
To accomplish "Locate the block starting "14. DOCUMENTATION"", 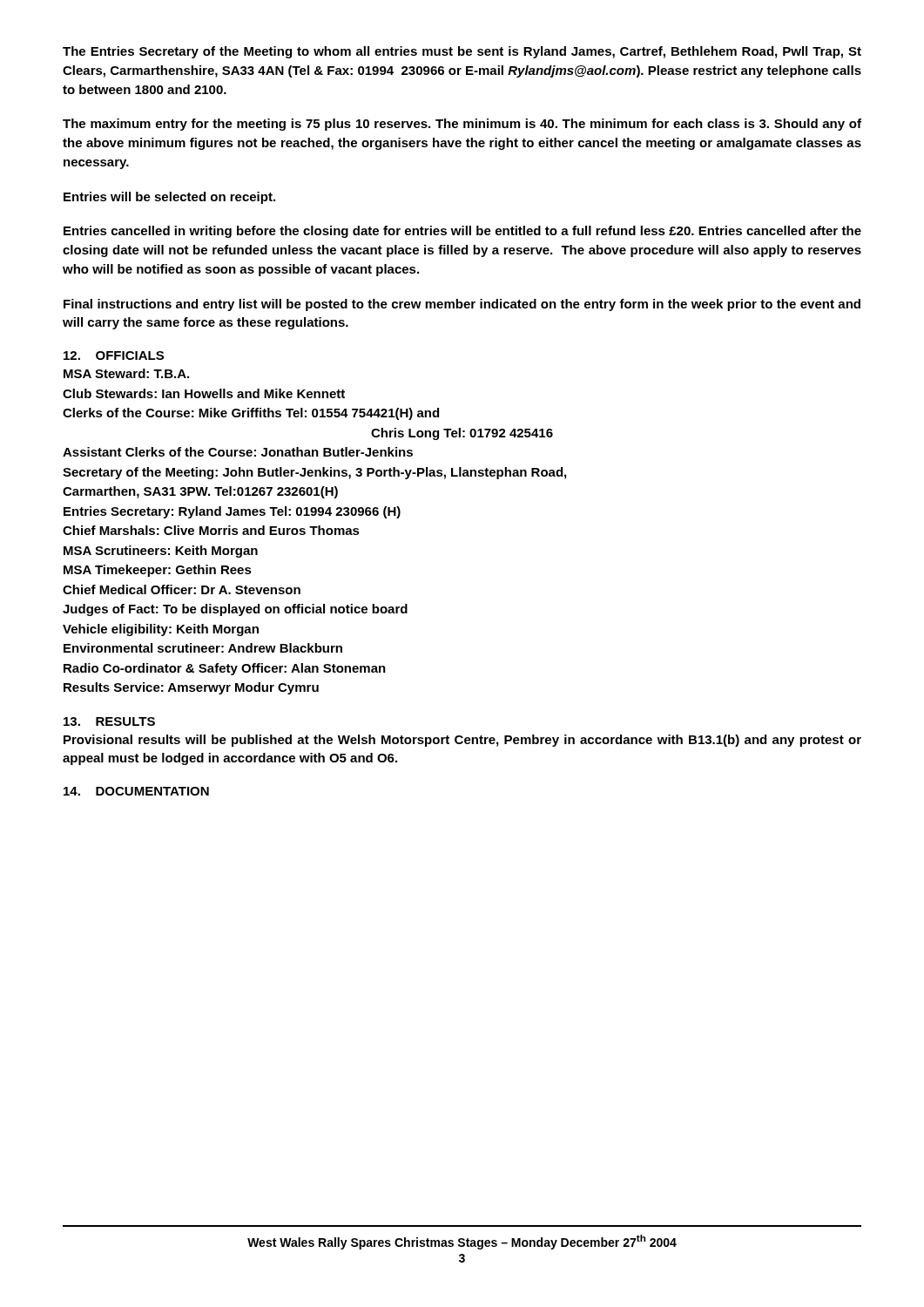I will pos(136,791).
